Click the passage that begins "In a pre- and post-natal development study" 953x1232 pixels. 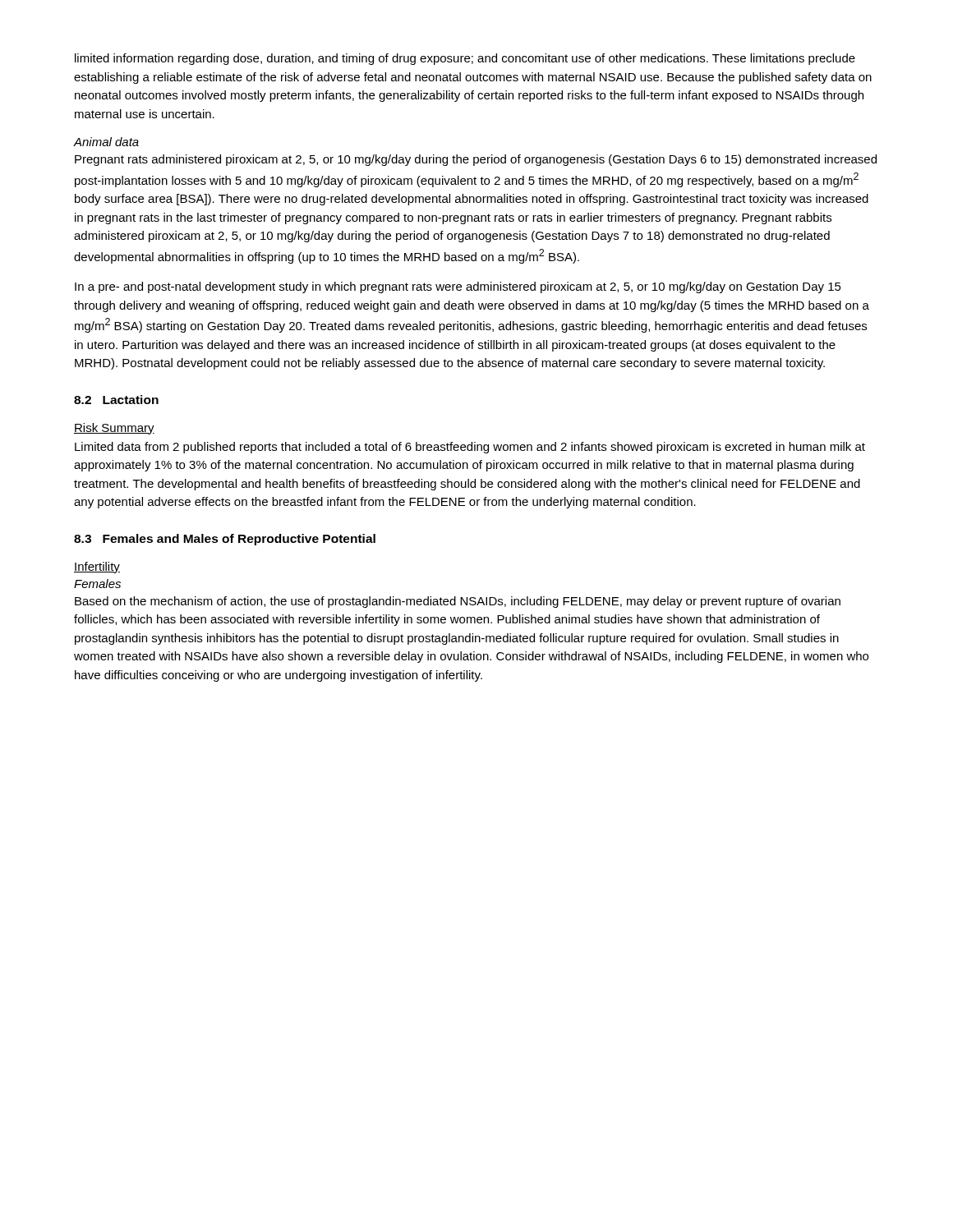pyautogui.click(x=471, y=324)
